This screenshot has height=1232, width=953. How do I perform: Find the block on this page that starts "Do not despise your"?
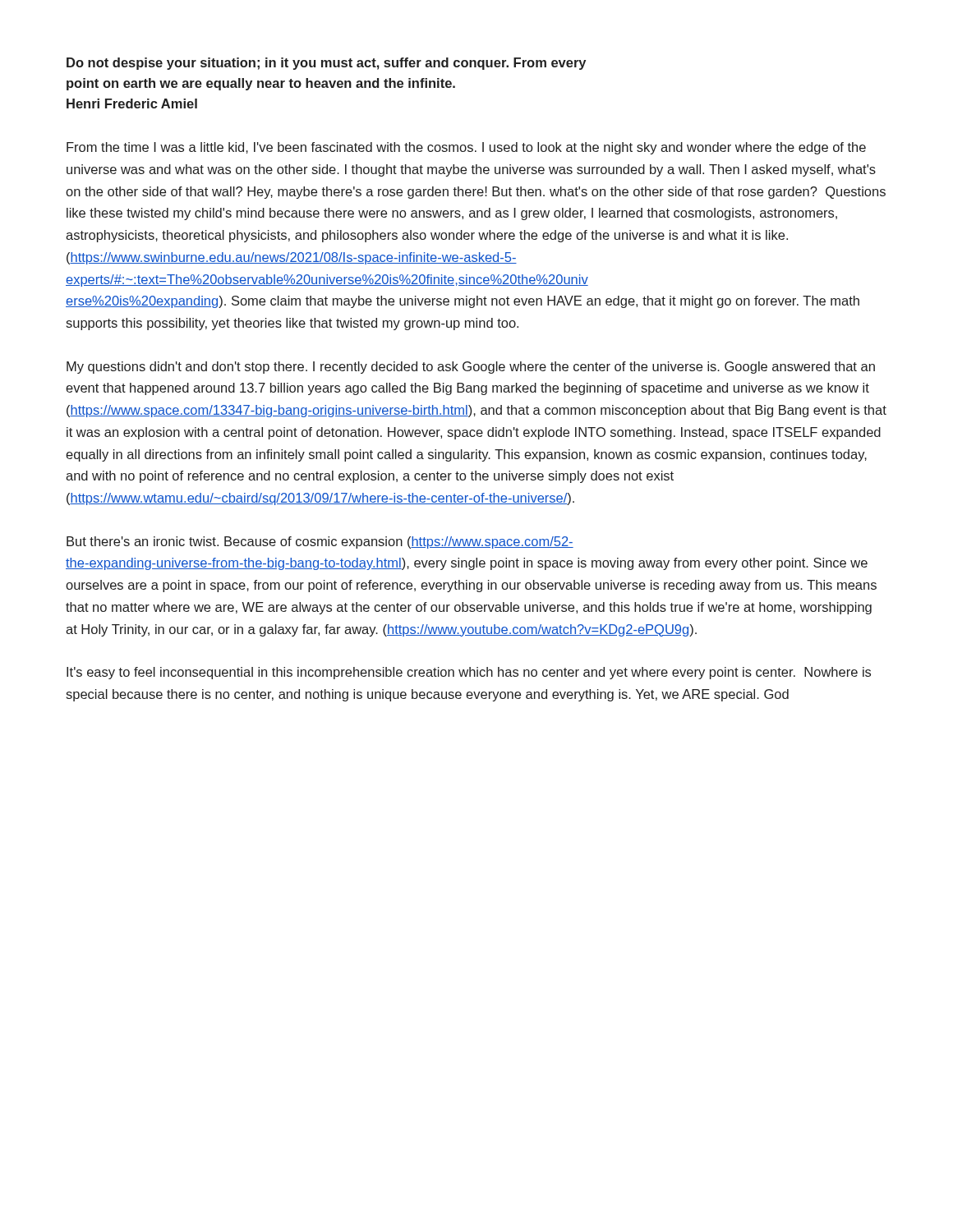(x=326, y=83)
